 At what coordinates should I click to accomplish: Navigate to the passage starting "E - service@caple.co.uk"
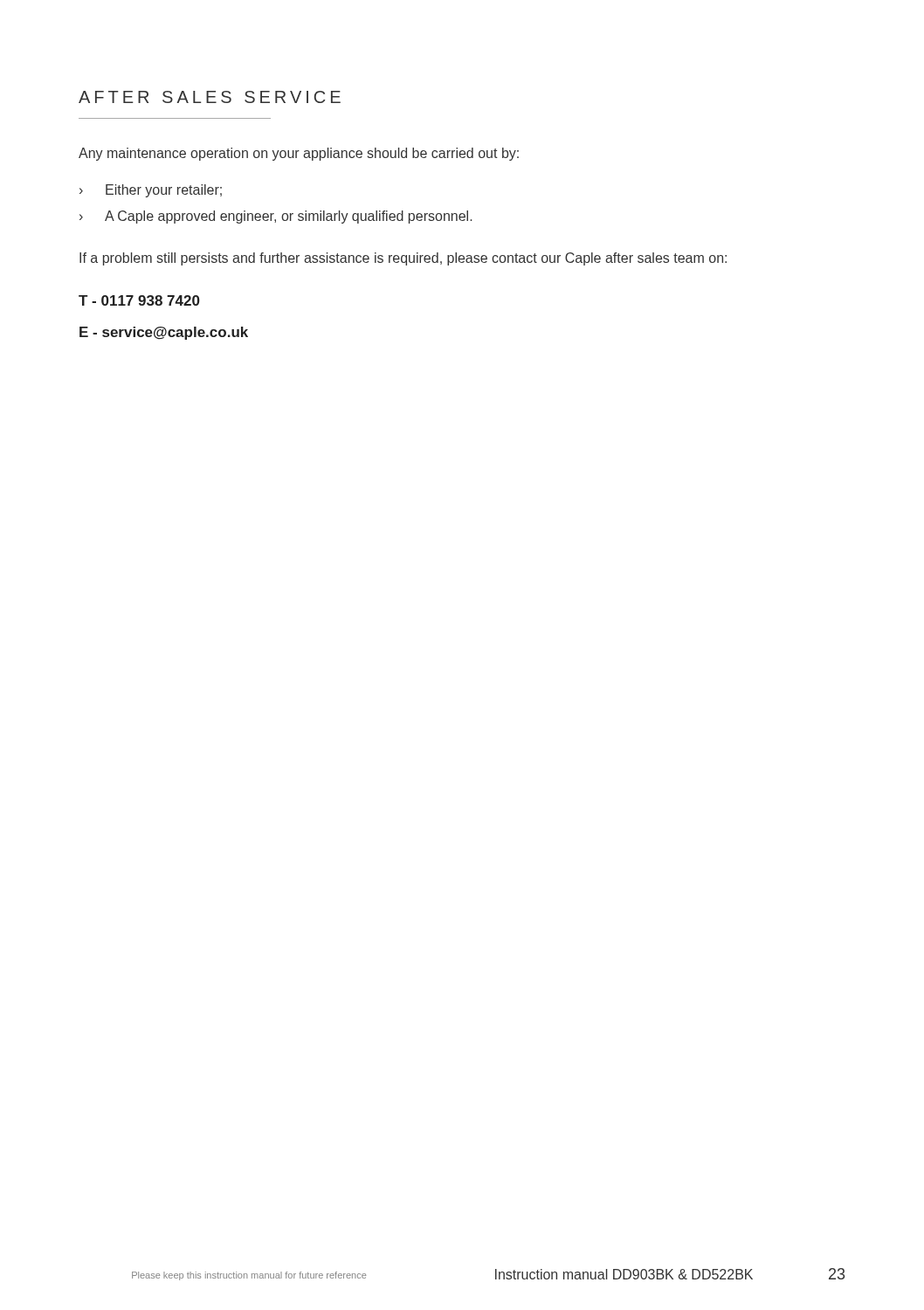[x=163, y=332]
